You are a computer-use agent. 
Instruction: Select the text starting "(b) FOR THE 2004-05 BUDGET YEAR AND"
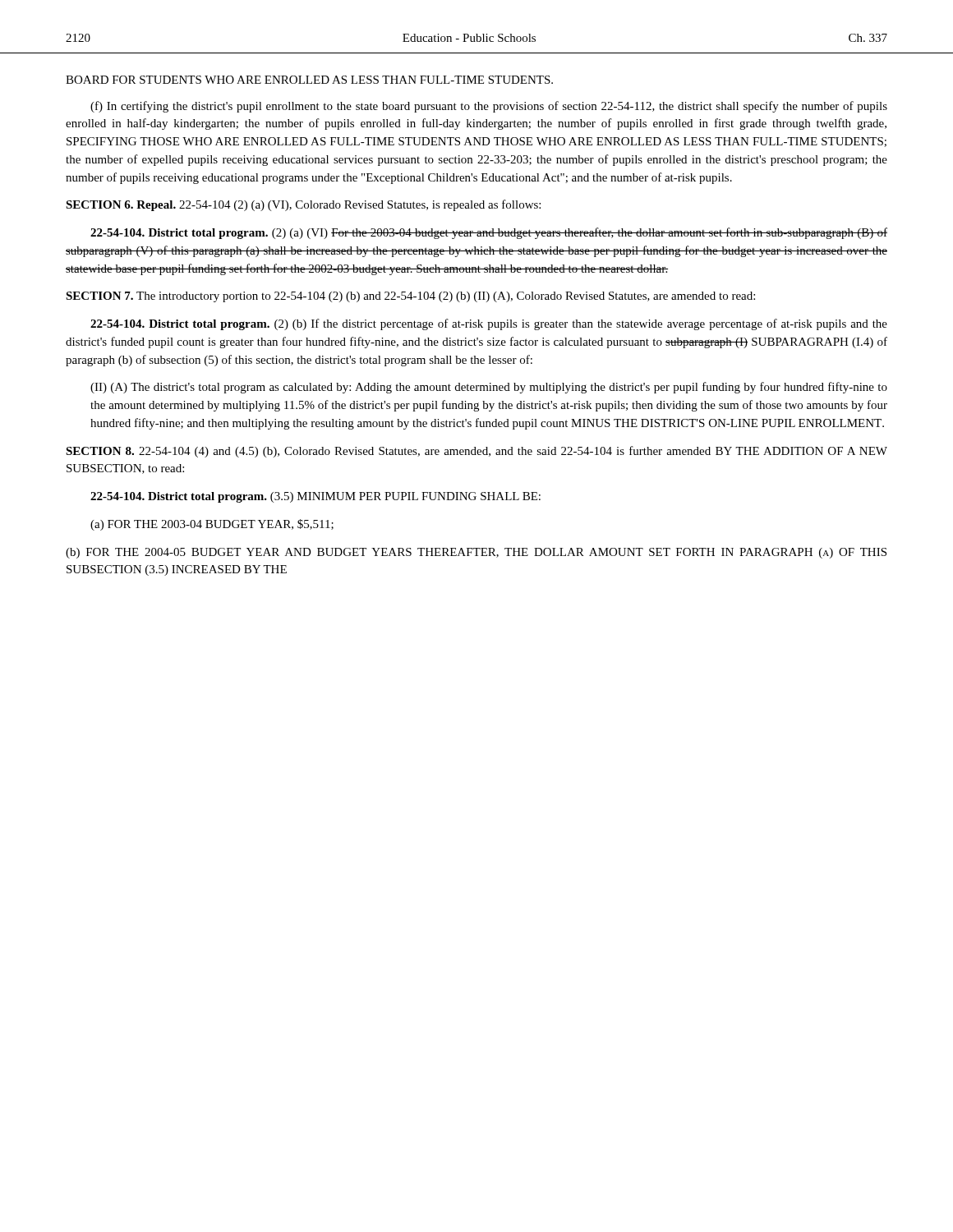pos(476,561)
